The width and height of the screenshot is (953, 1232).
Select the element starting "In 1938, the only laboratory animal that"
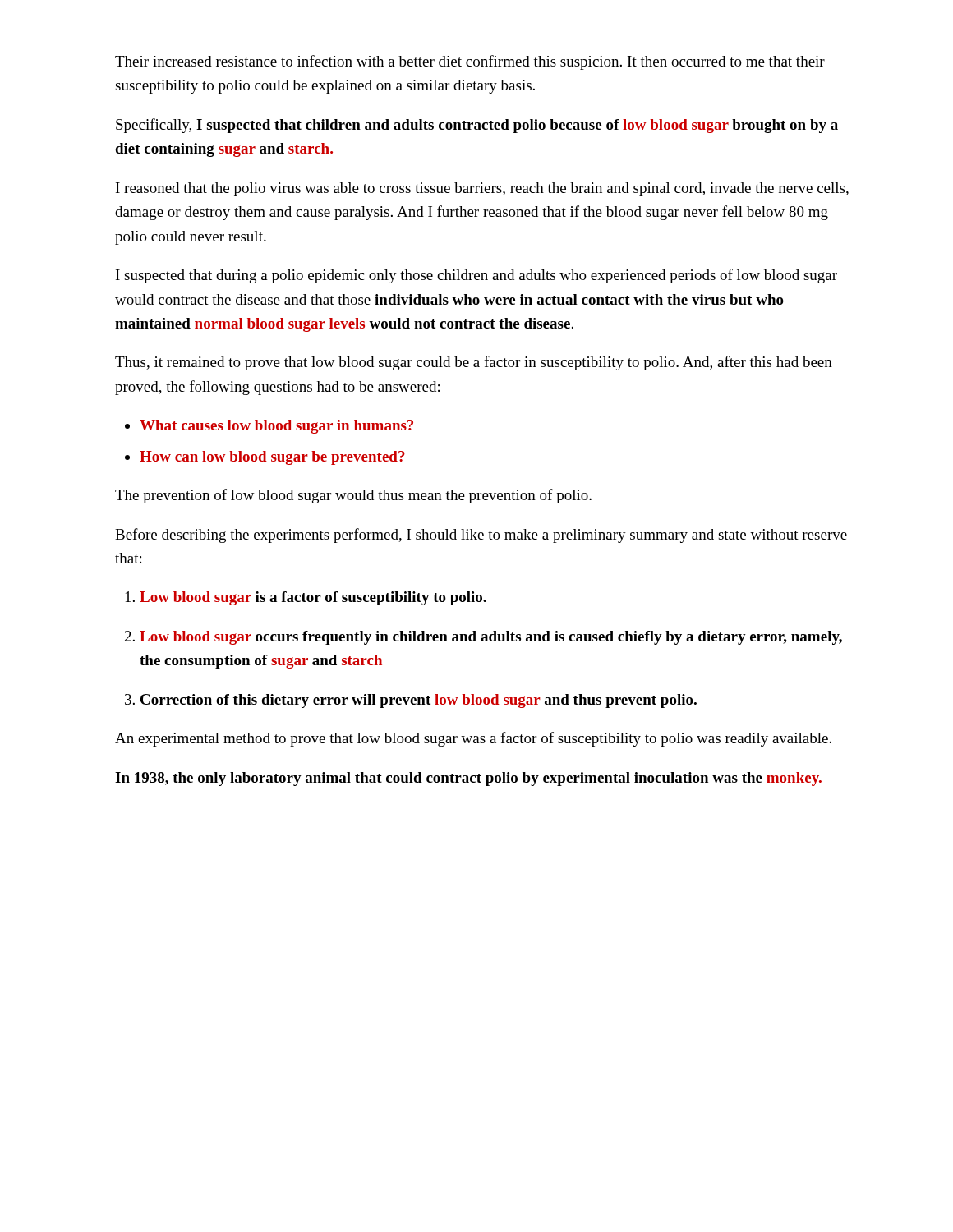point(485,777)
